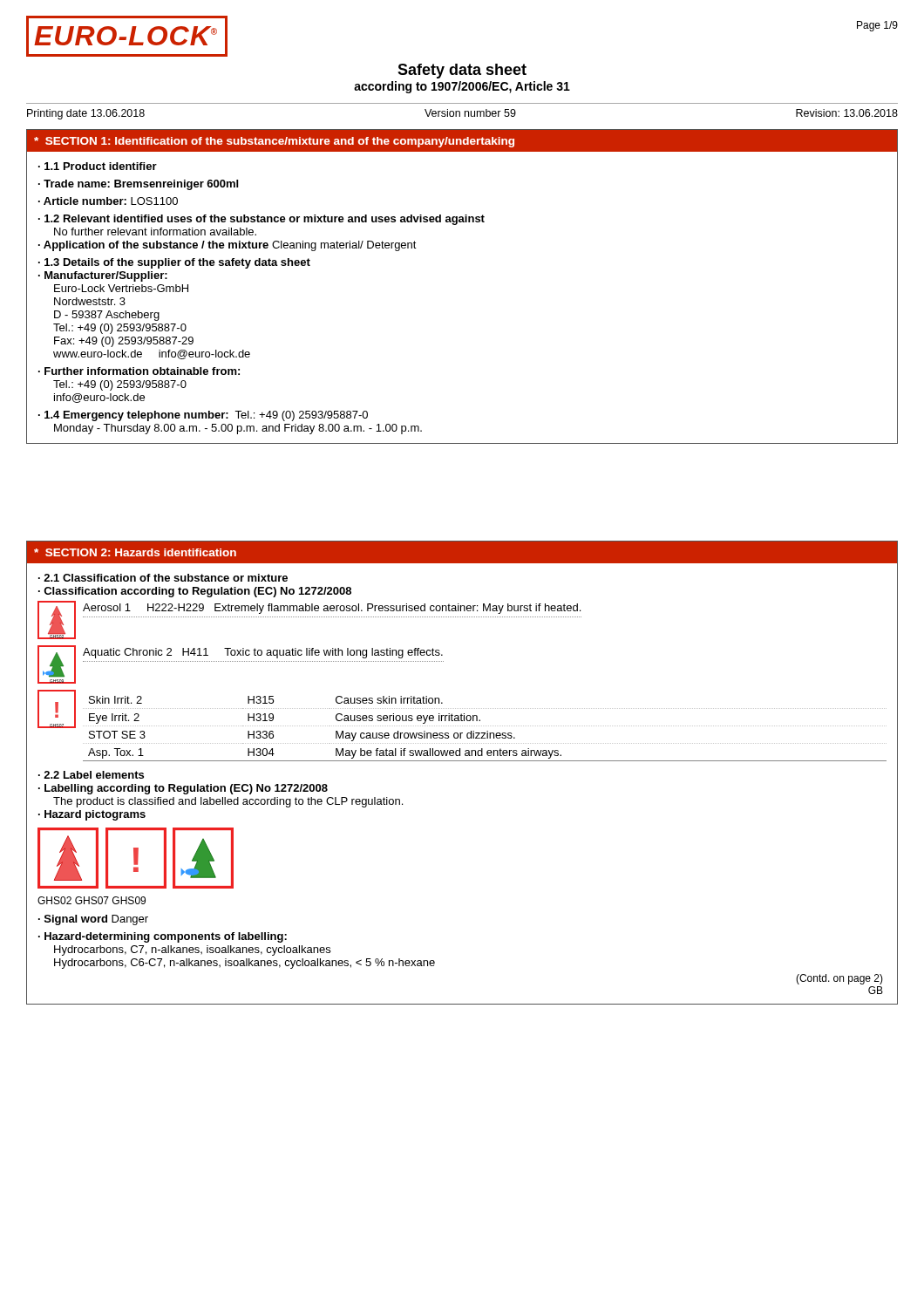Click the table
924x1308 pixels.
point(485,726)
